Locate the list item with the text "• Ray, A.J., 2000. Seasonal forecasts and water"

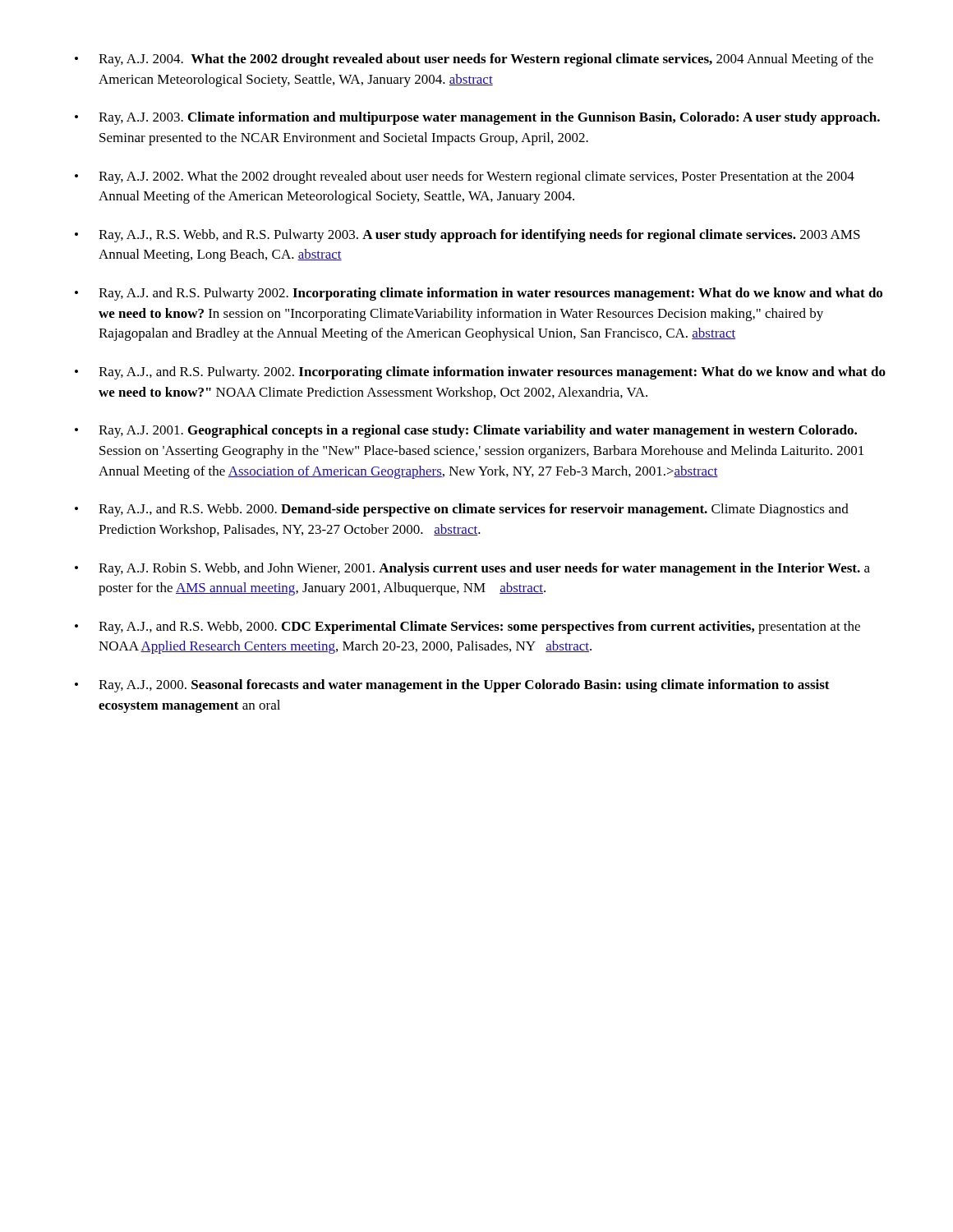(481, 695)
